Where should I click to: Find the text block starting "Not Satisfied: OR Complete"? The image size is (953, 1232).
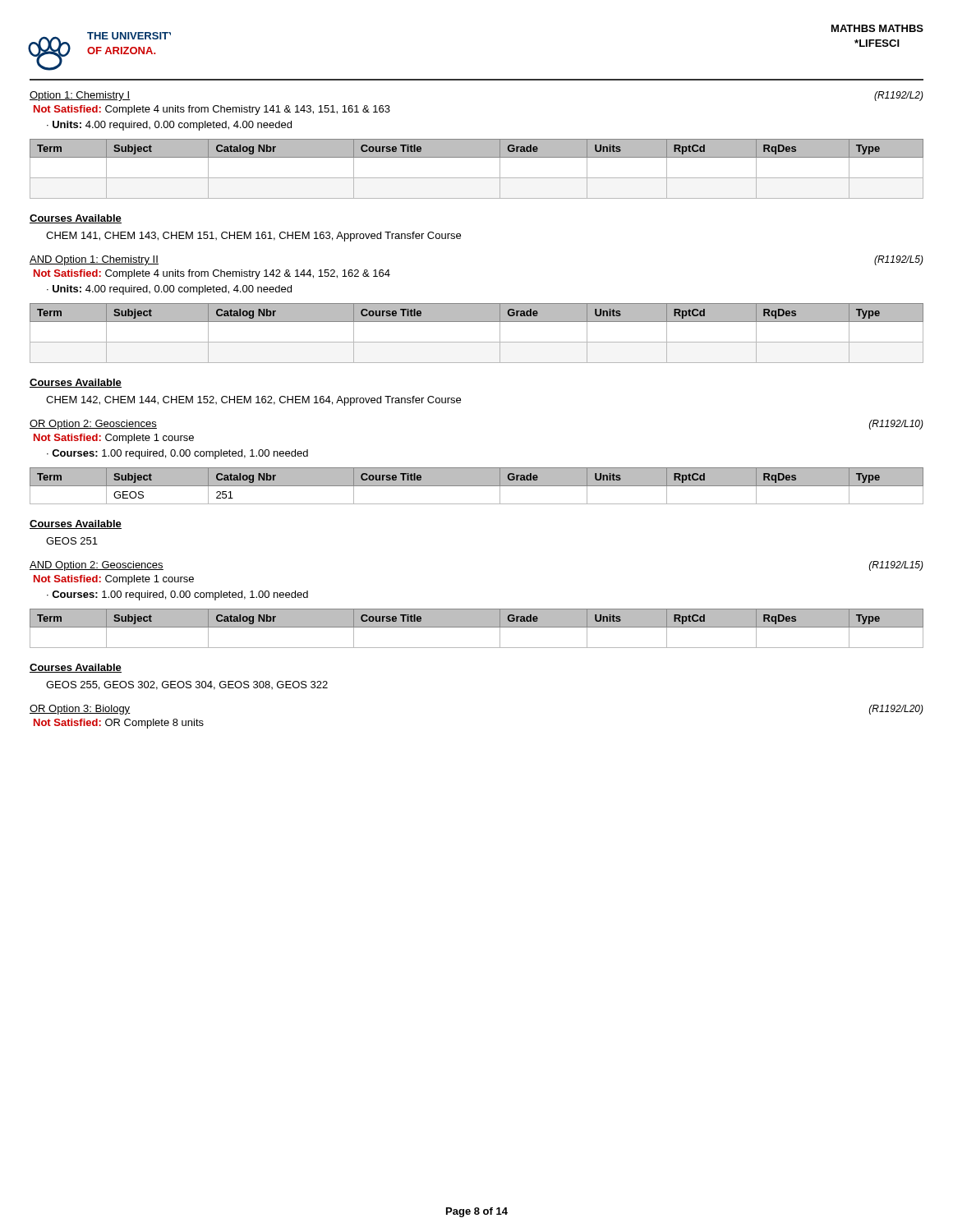pos(118,722)
